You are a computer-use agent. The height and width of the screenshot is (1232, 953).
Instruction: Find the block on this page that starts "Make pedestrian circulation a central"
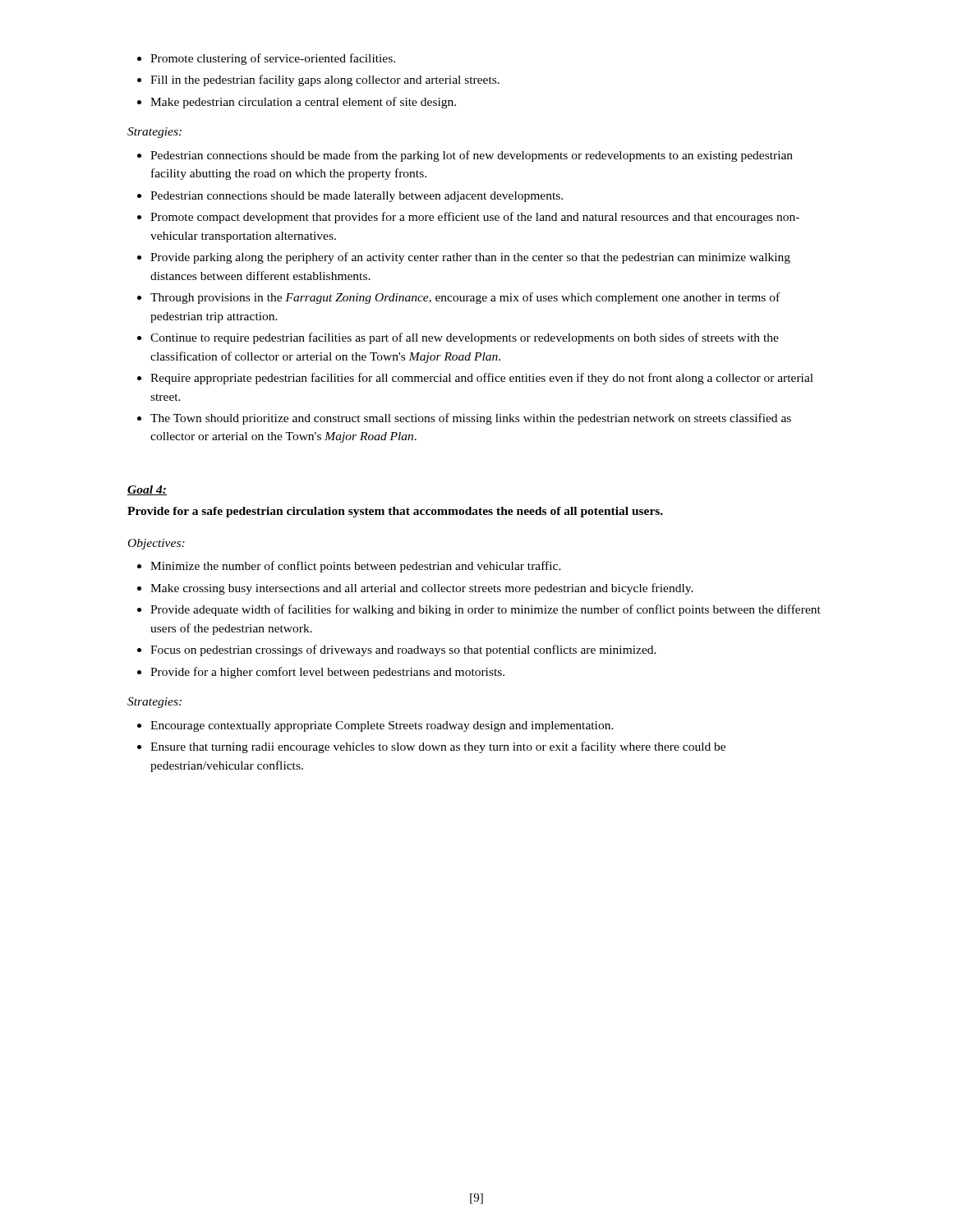click(x=304, y=101)
